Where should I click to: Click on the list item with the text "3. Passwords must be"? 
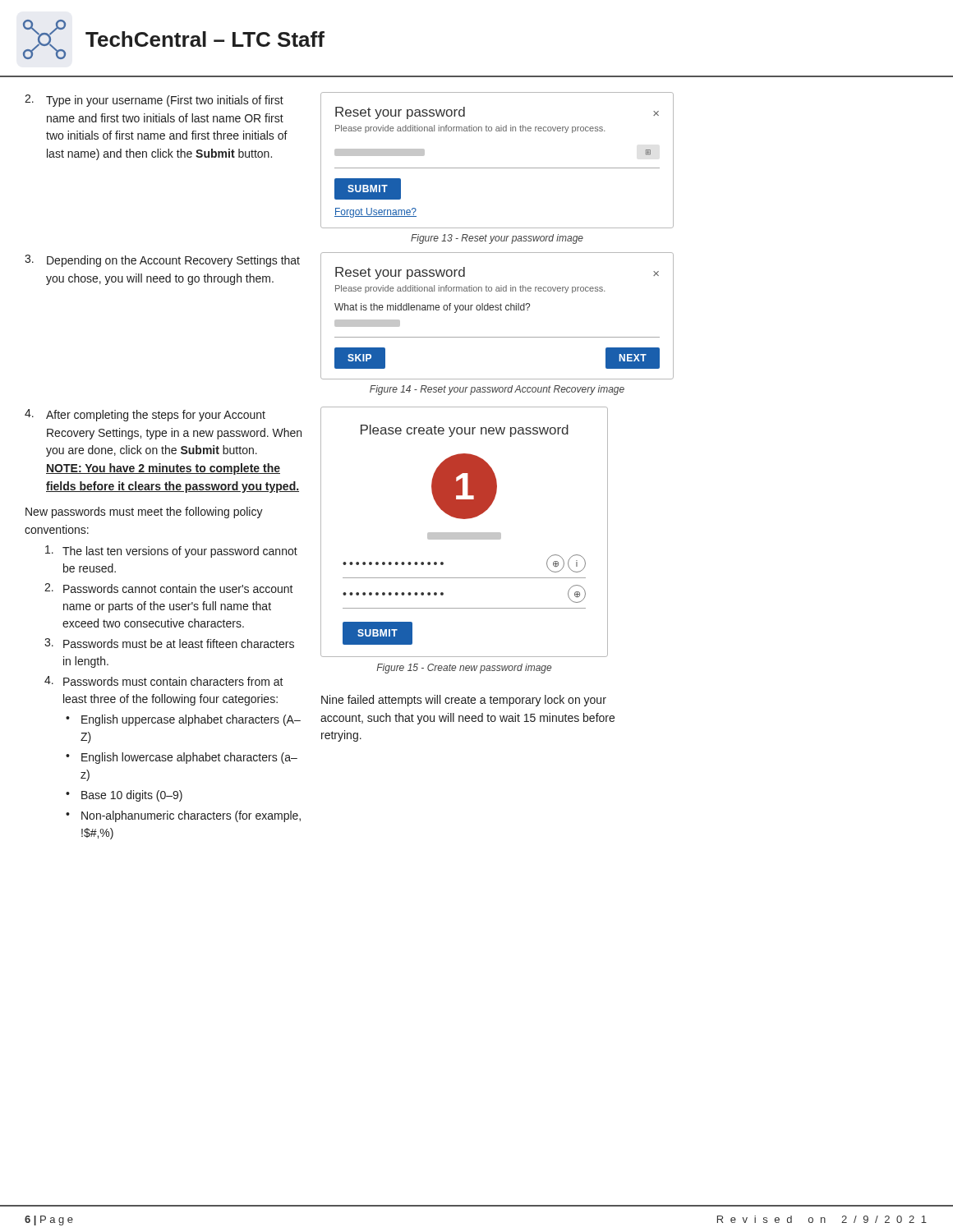[x=174, y=653]
